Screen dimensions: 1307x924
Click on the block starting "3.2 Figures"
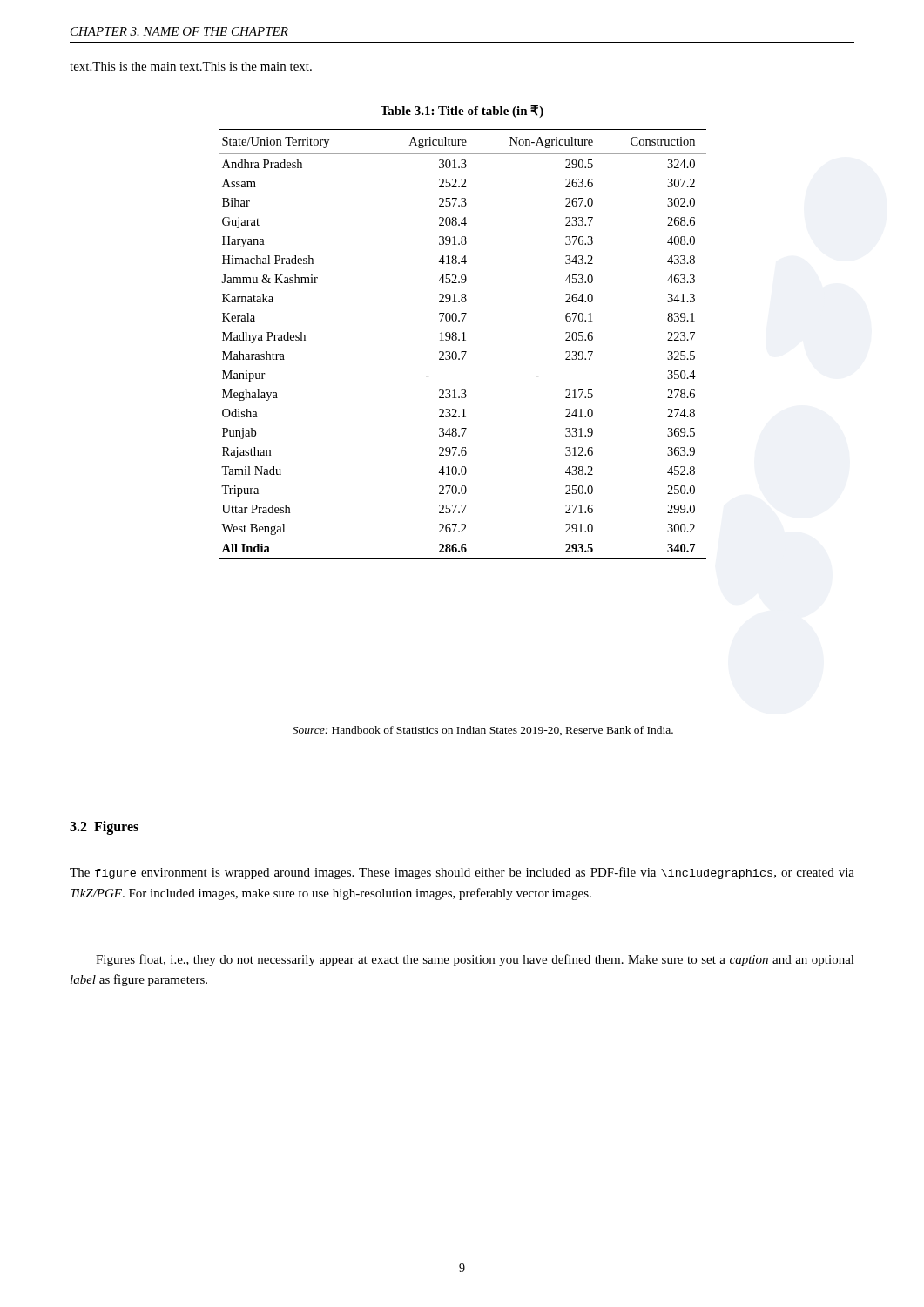coord(104,826)
